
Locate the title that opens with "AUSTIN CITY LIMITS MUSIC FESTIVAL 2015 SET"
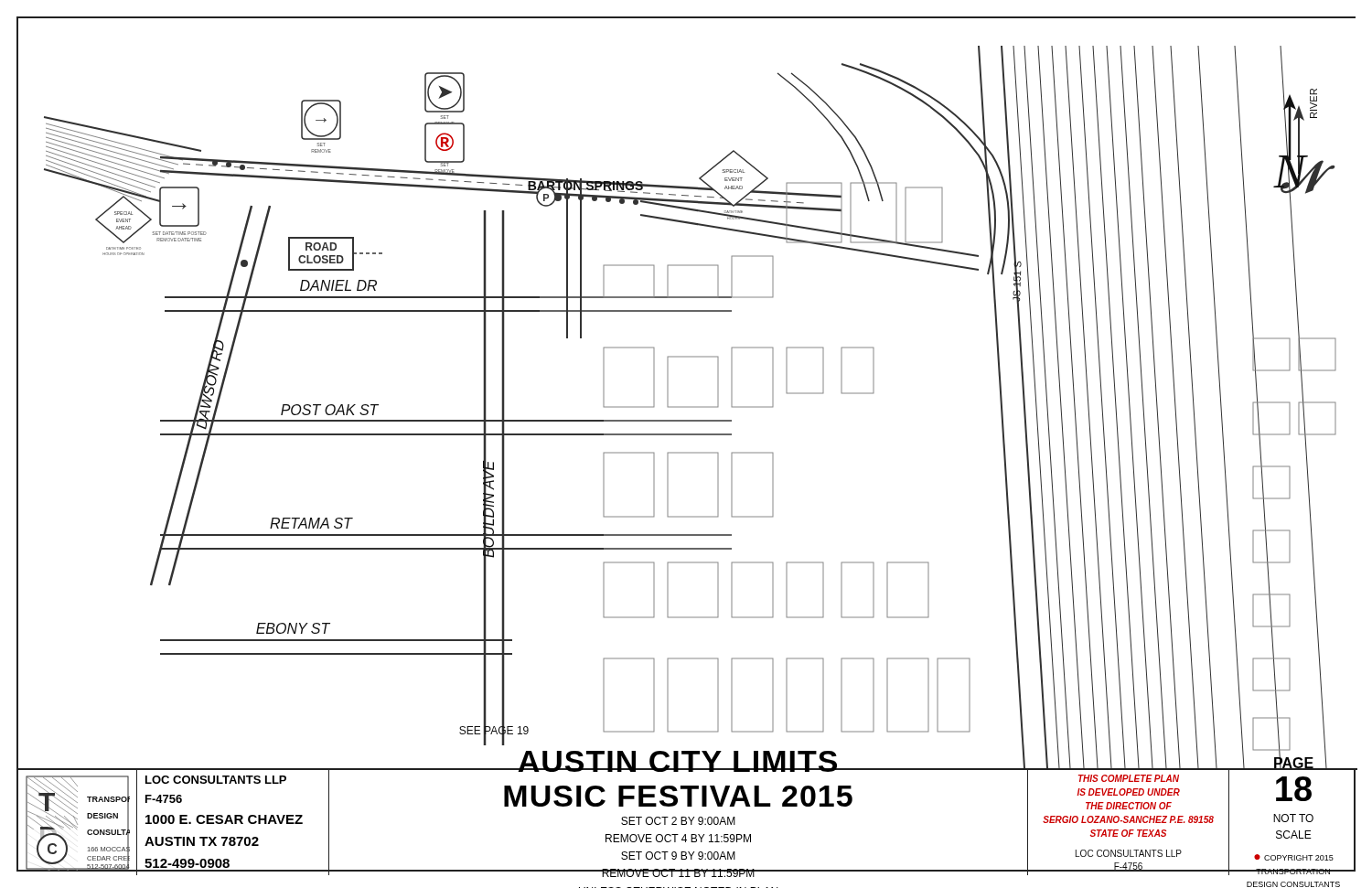click(678, 823)
